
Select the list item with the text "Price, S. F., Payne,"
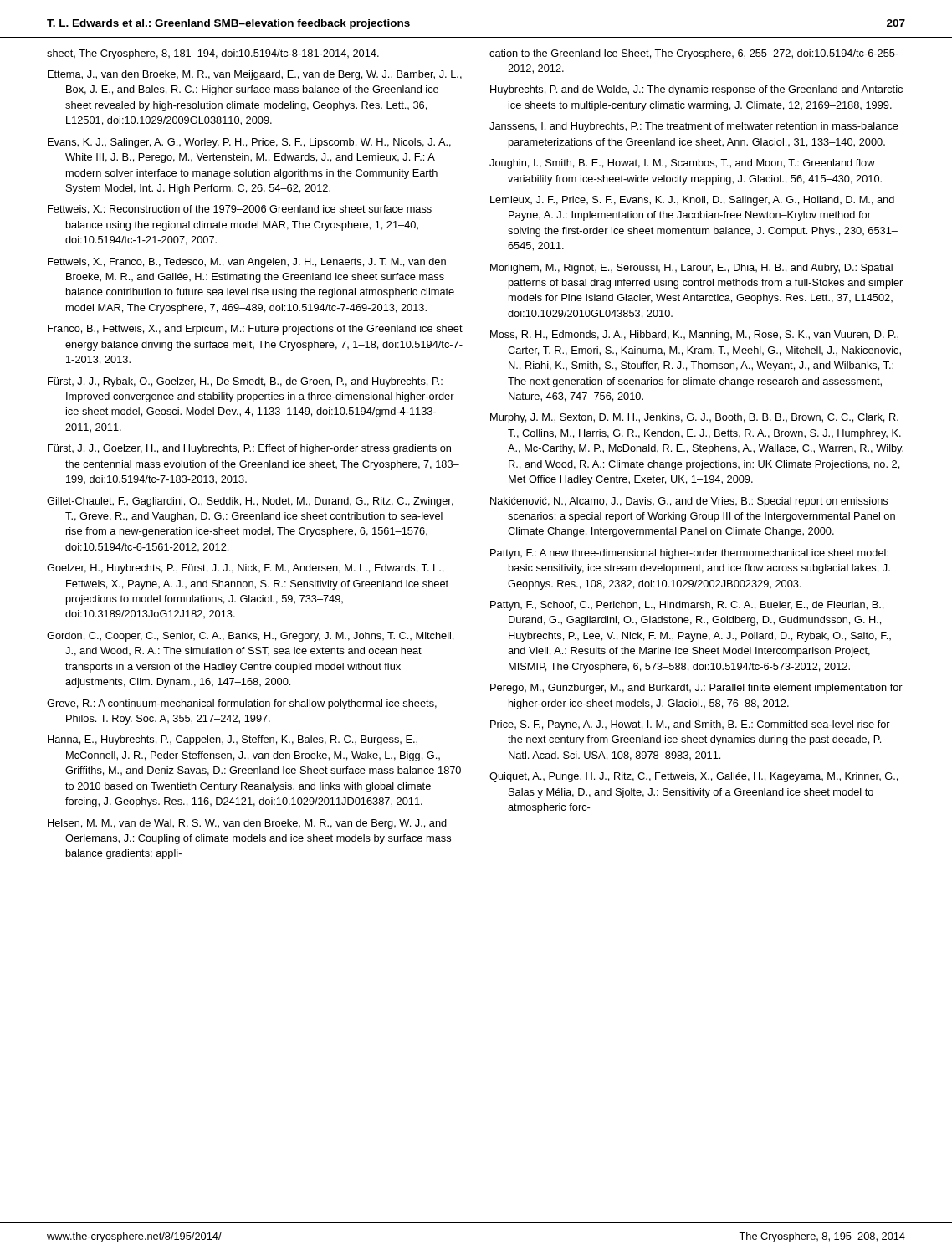[690, 740]
